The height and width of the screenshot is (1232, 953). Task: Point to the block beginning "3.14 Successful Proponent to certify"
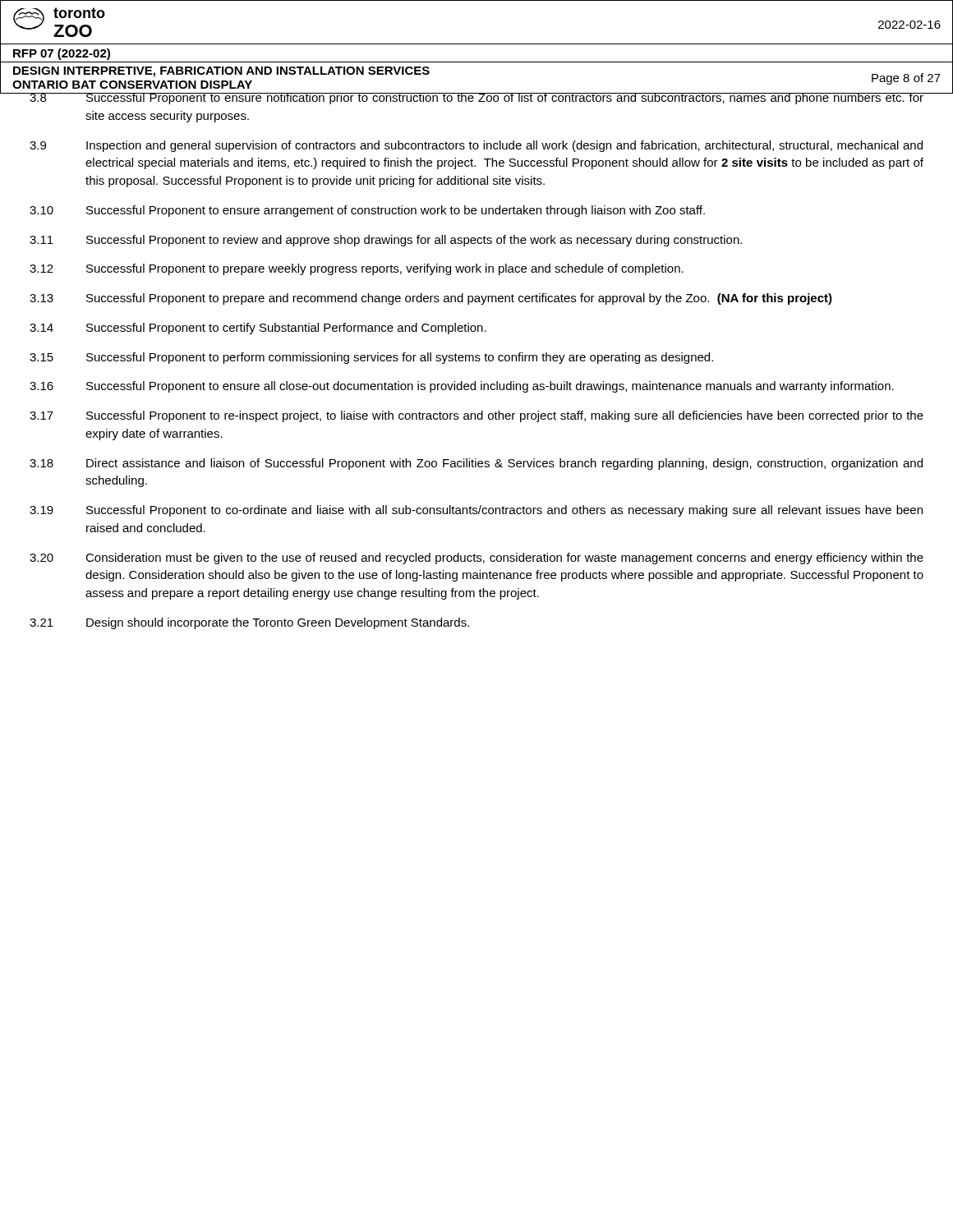(x=476, y=327)
